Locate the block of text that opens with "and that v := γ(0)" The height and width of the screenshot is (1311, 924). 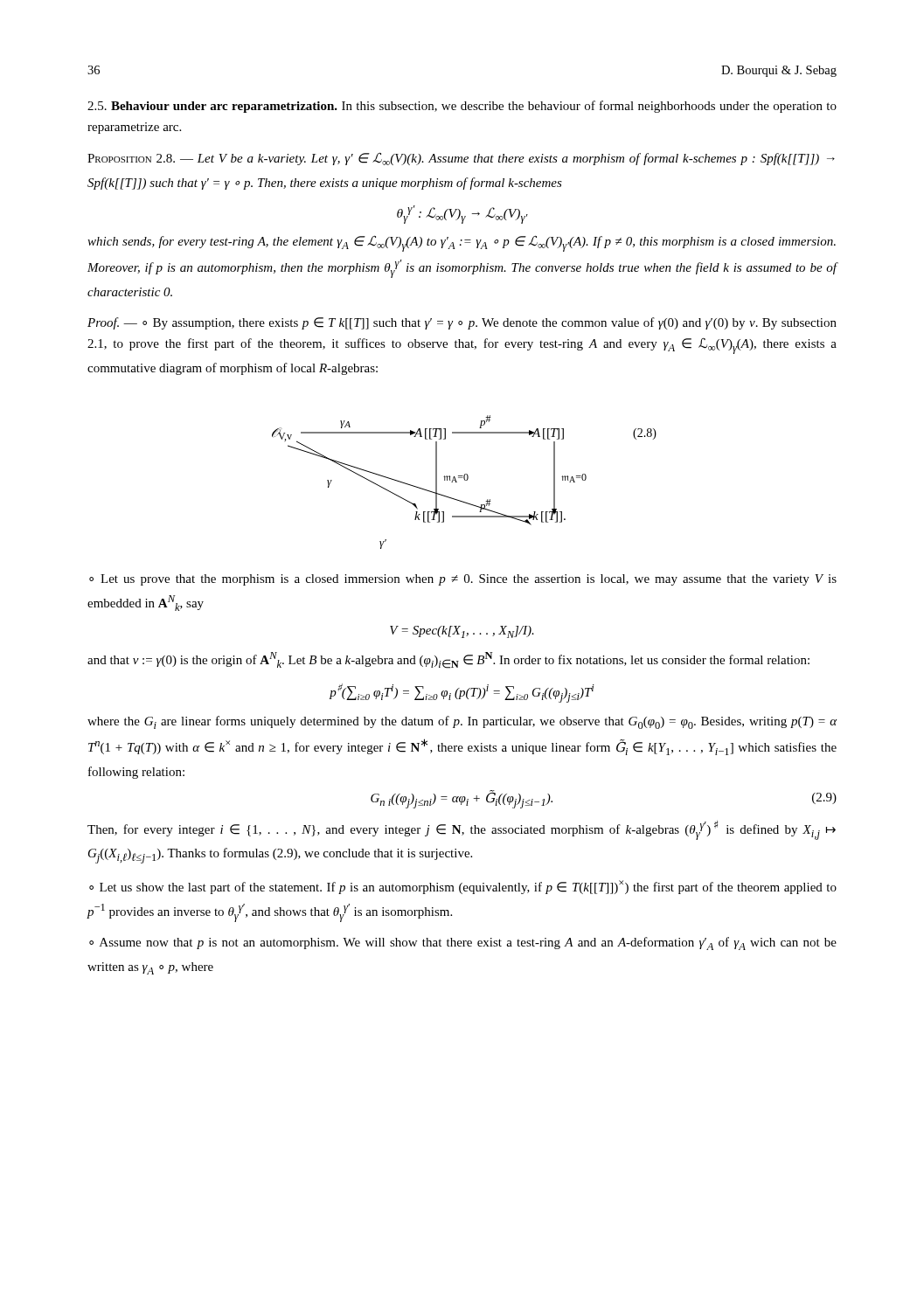(x=449, y=660)
